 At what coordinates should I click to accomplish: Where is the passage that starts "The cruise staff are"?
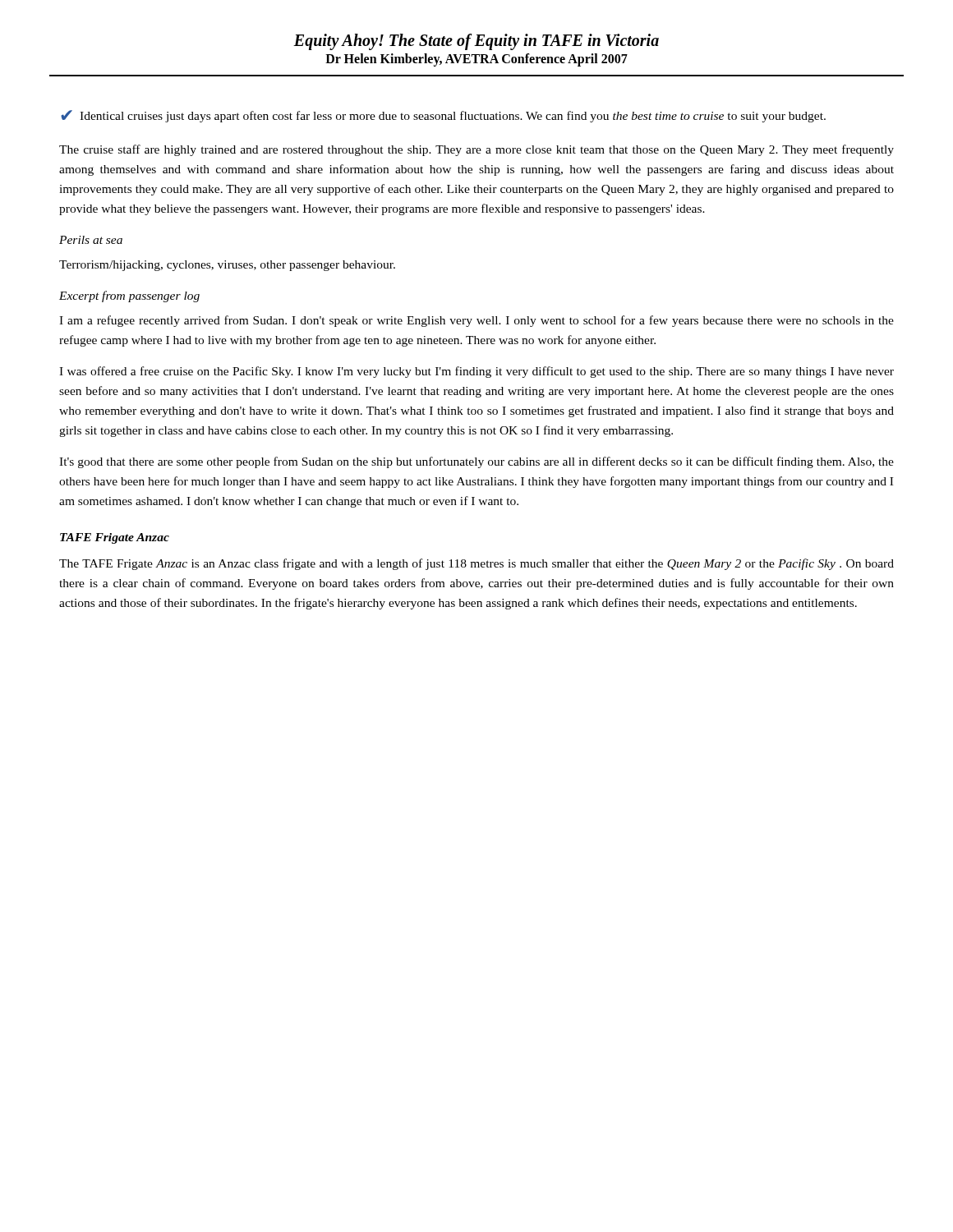[x=476, y=179]
